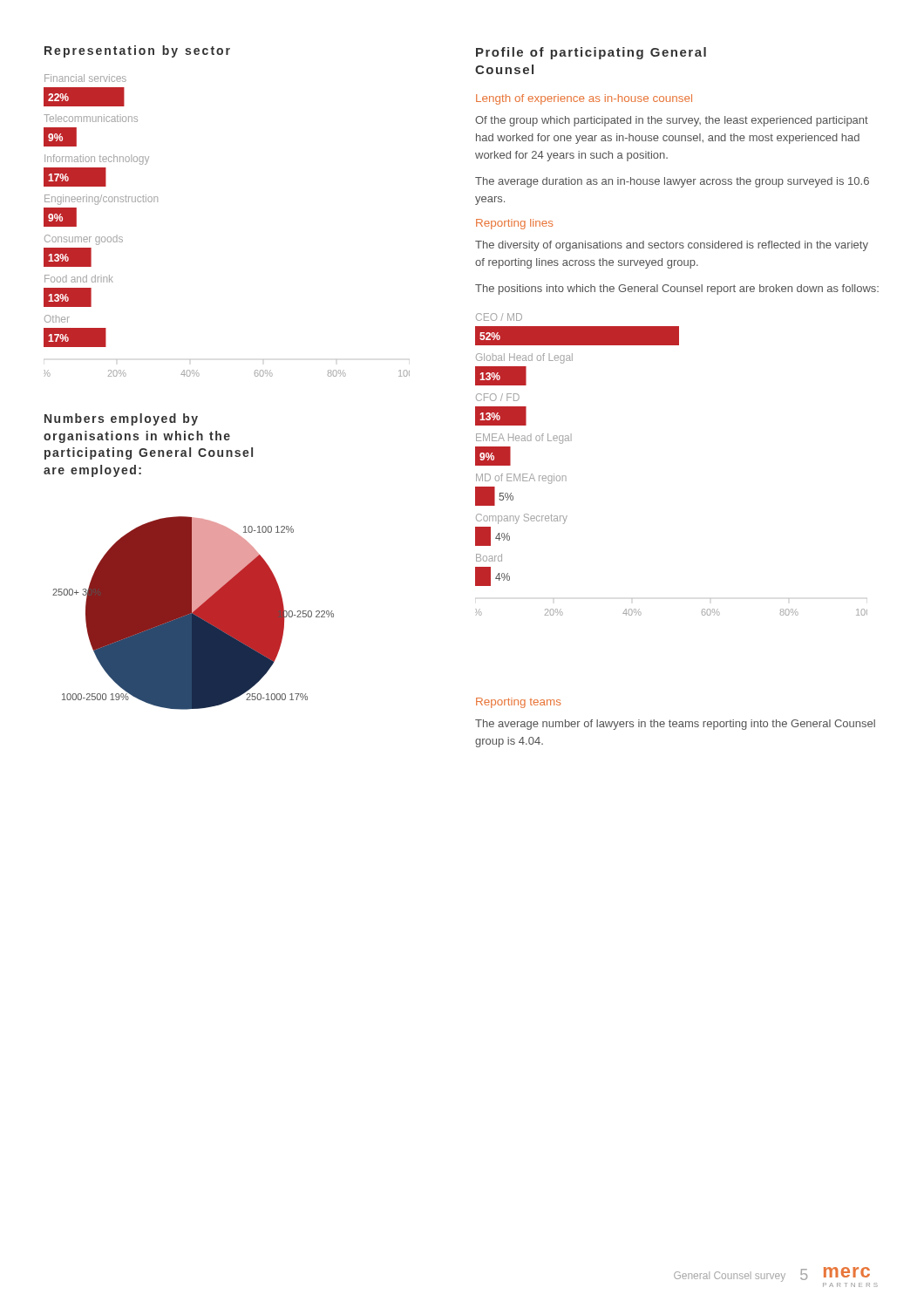Click on the element starting "Representation by sector"
The image size is (924, 1308).
(138, 51)
